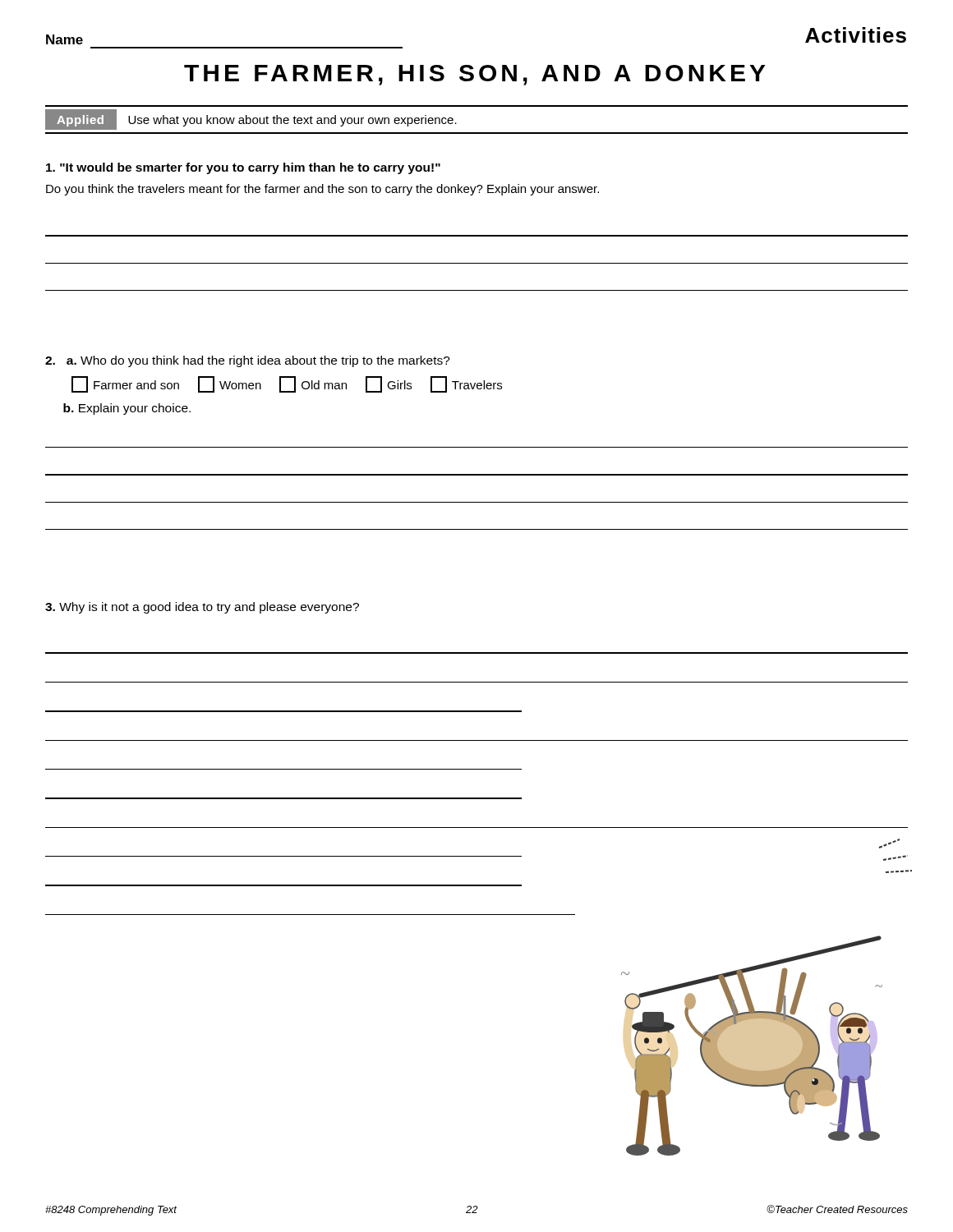The image size is (953, 1232).
Task: Locate the element starting ""It would be smarter for"
Action: [476, 225]
